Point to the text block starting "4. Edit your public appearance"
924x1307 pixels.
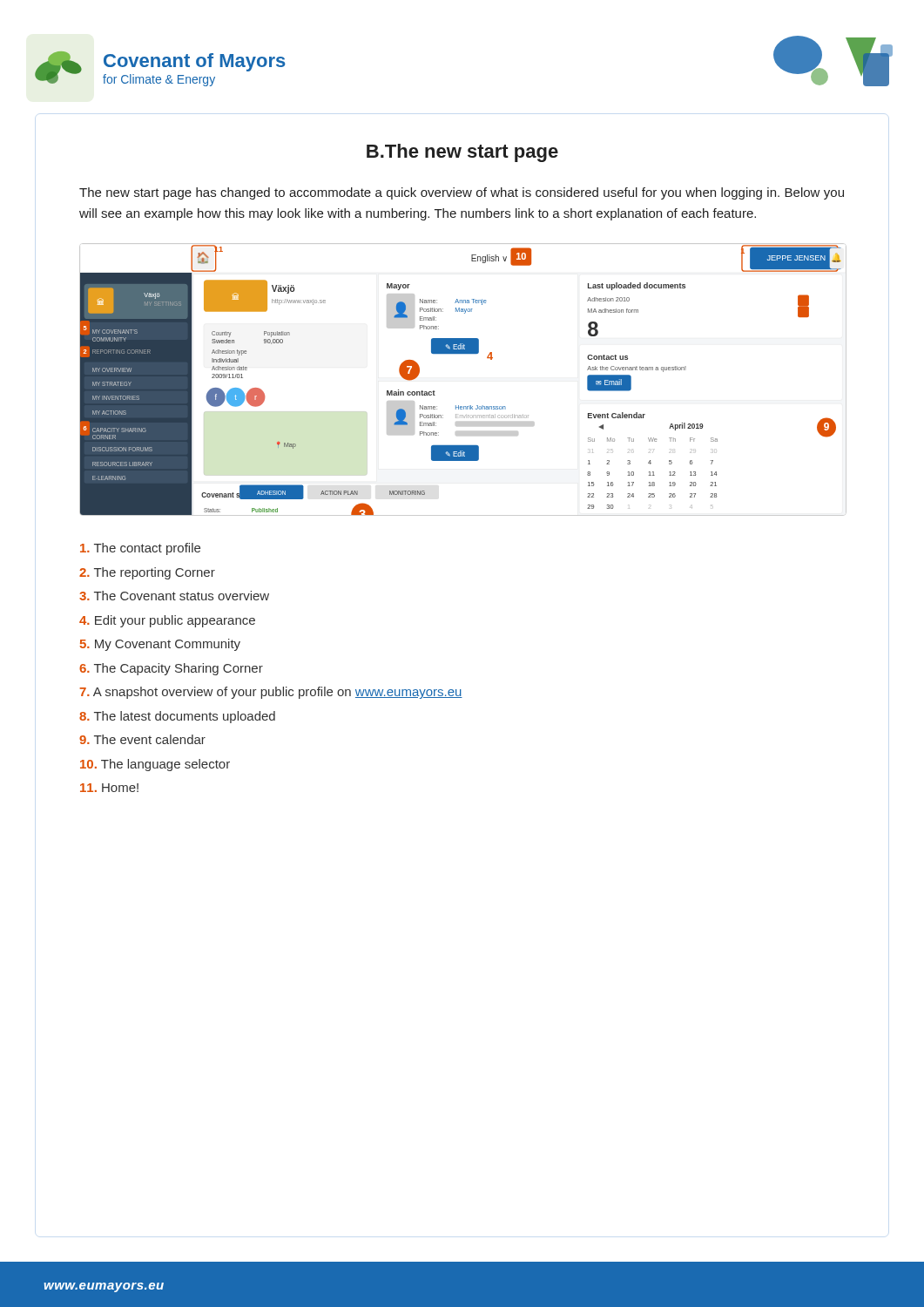(168, 620)
